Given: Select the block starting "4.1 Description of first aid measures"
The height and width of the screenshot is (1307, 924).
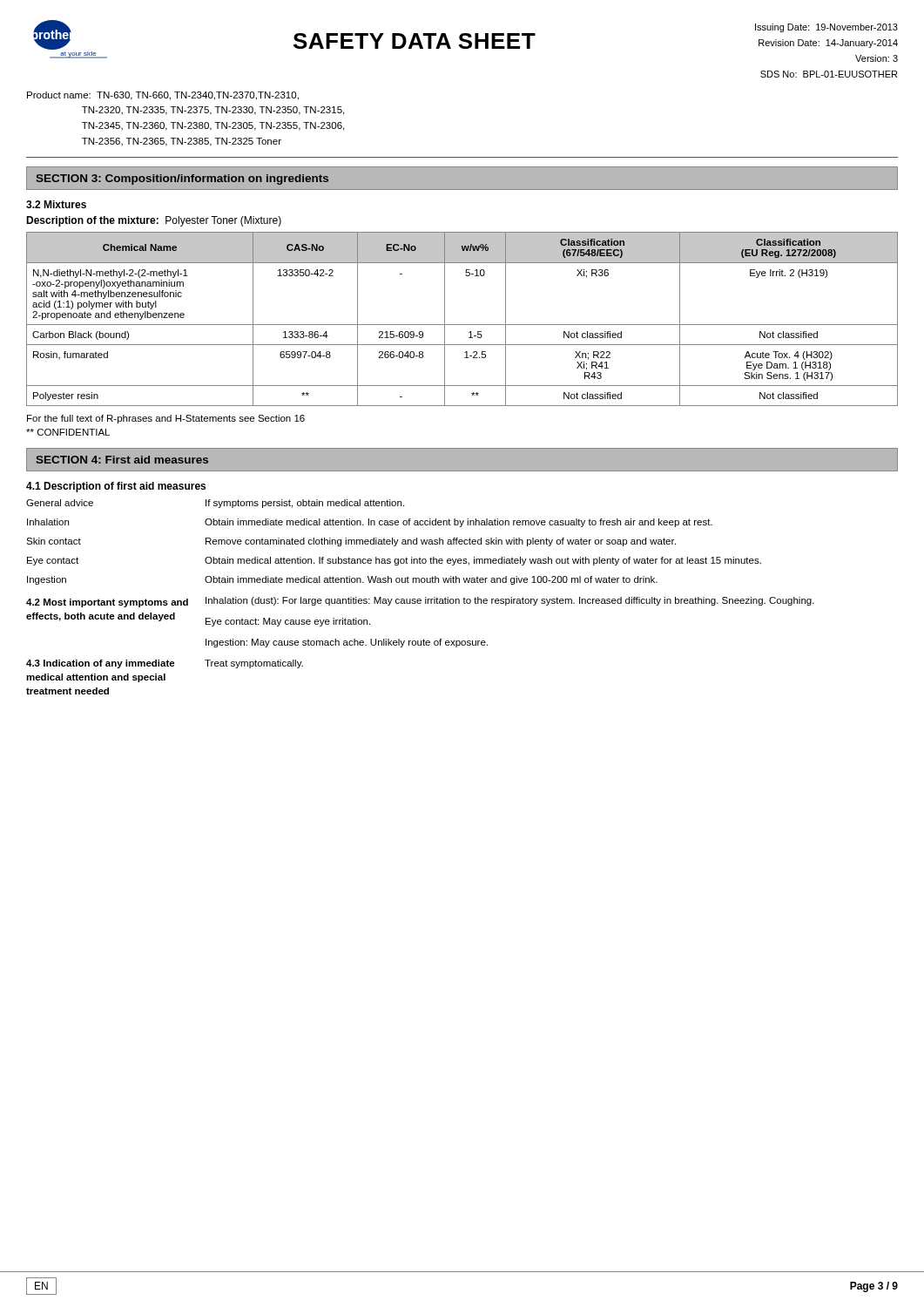Looking at the screenshot, I should point(116,486).
